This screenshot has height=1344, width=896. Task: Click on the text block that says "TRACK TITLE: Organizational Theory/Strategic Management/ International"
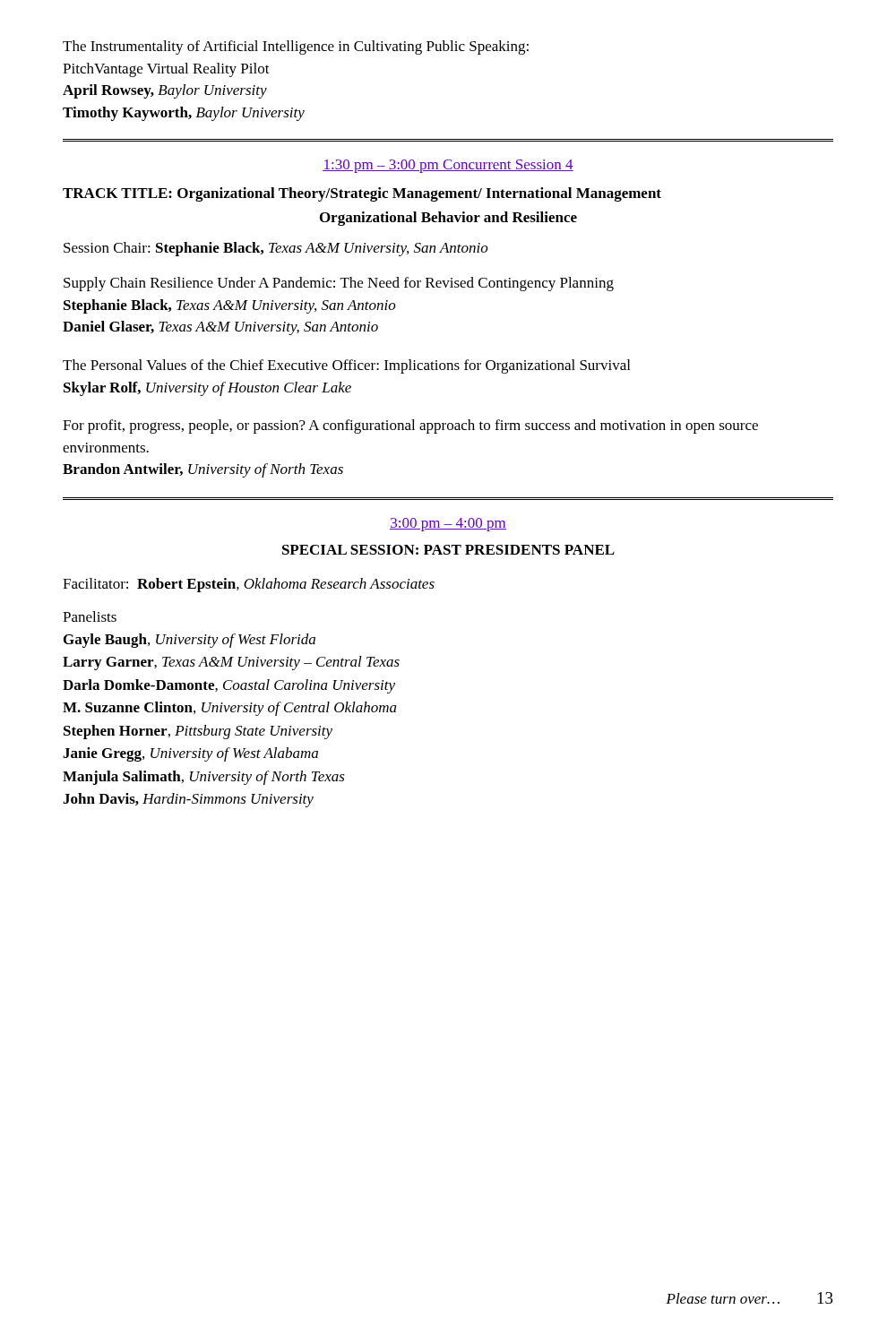pyautogui.click(x=362, y=193)
